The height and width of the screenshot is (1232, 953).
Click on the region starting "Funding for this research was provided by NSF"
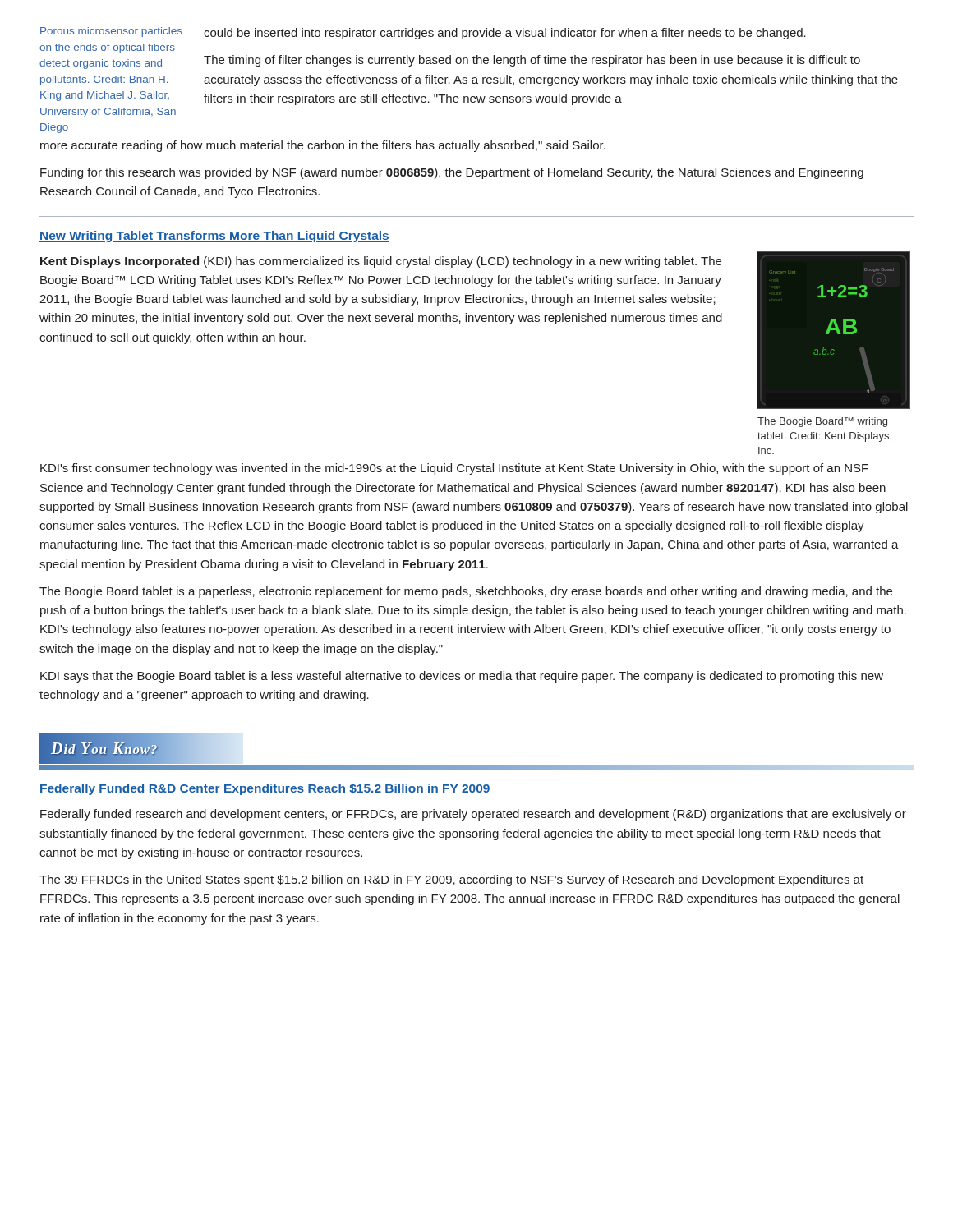[x=452, y=182]
